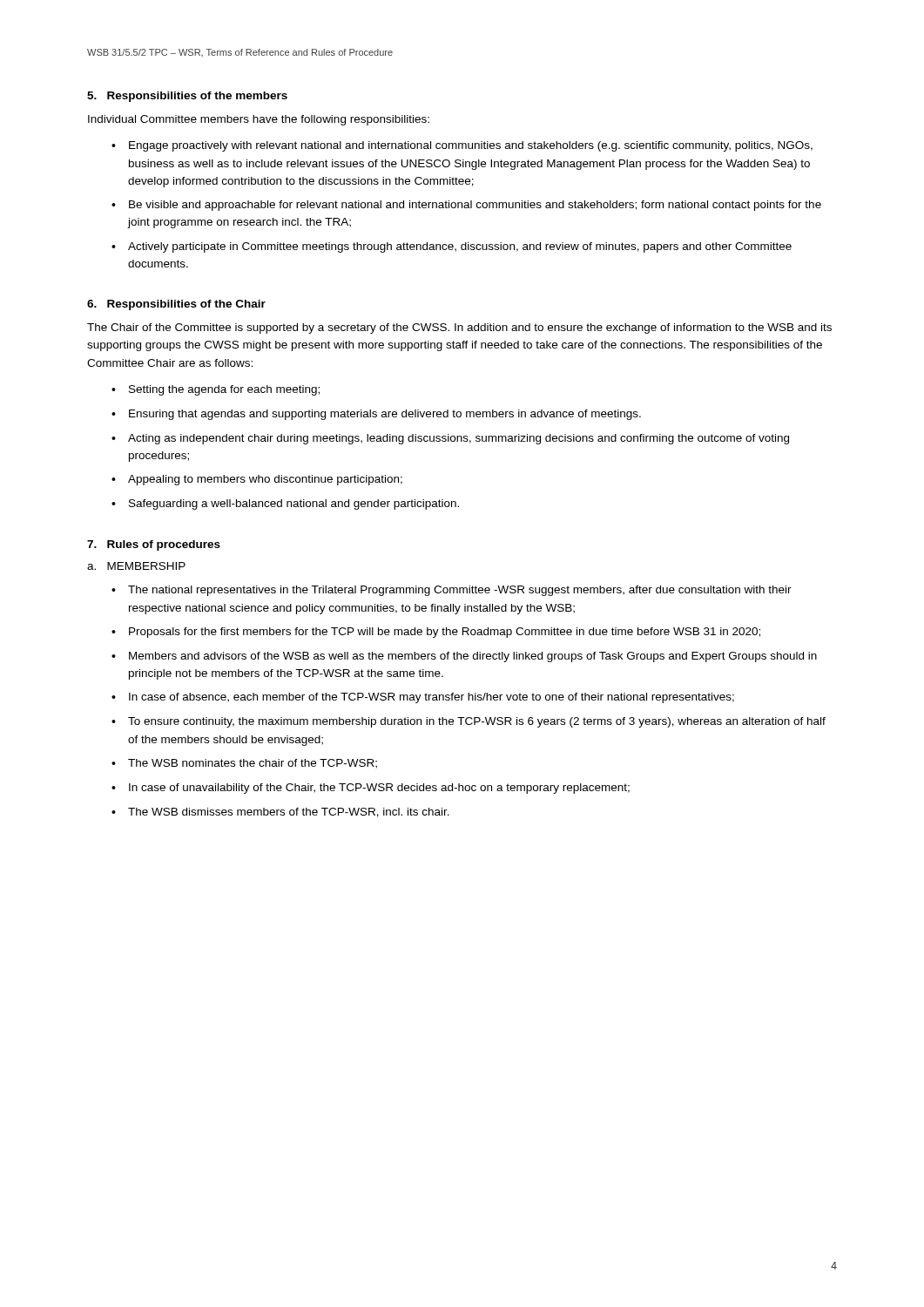Find the element starting "7. Rules of"
Screen dimensions: 1307x924
coord(154,544)
